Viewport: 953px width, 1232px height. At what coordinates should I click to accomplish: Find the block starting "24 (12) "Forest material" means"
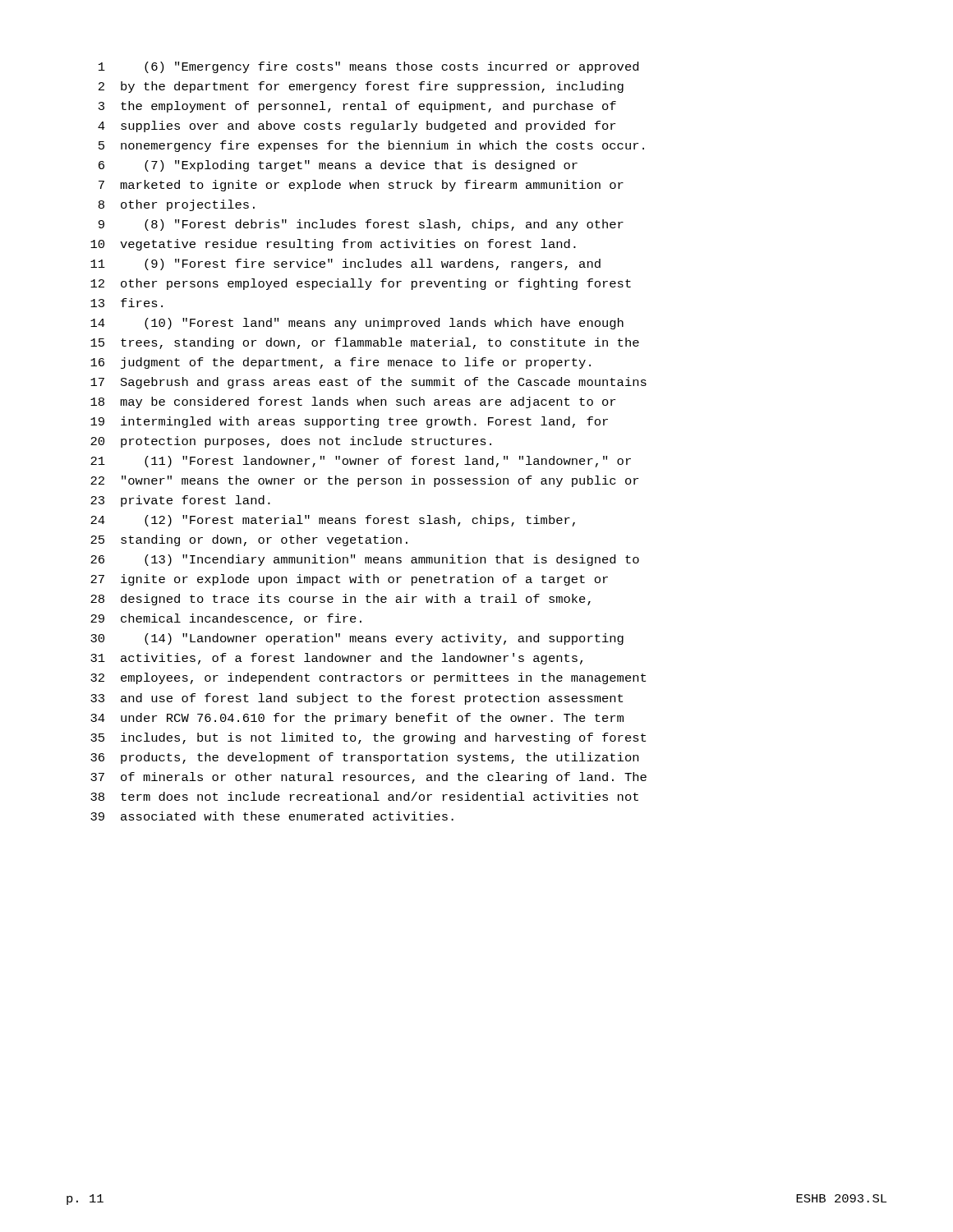point(476,531)
